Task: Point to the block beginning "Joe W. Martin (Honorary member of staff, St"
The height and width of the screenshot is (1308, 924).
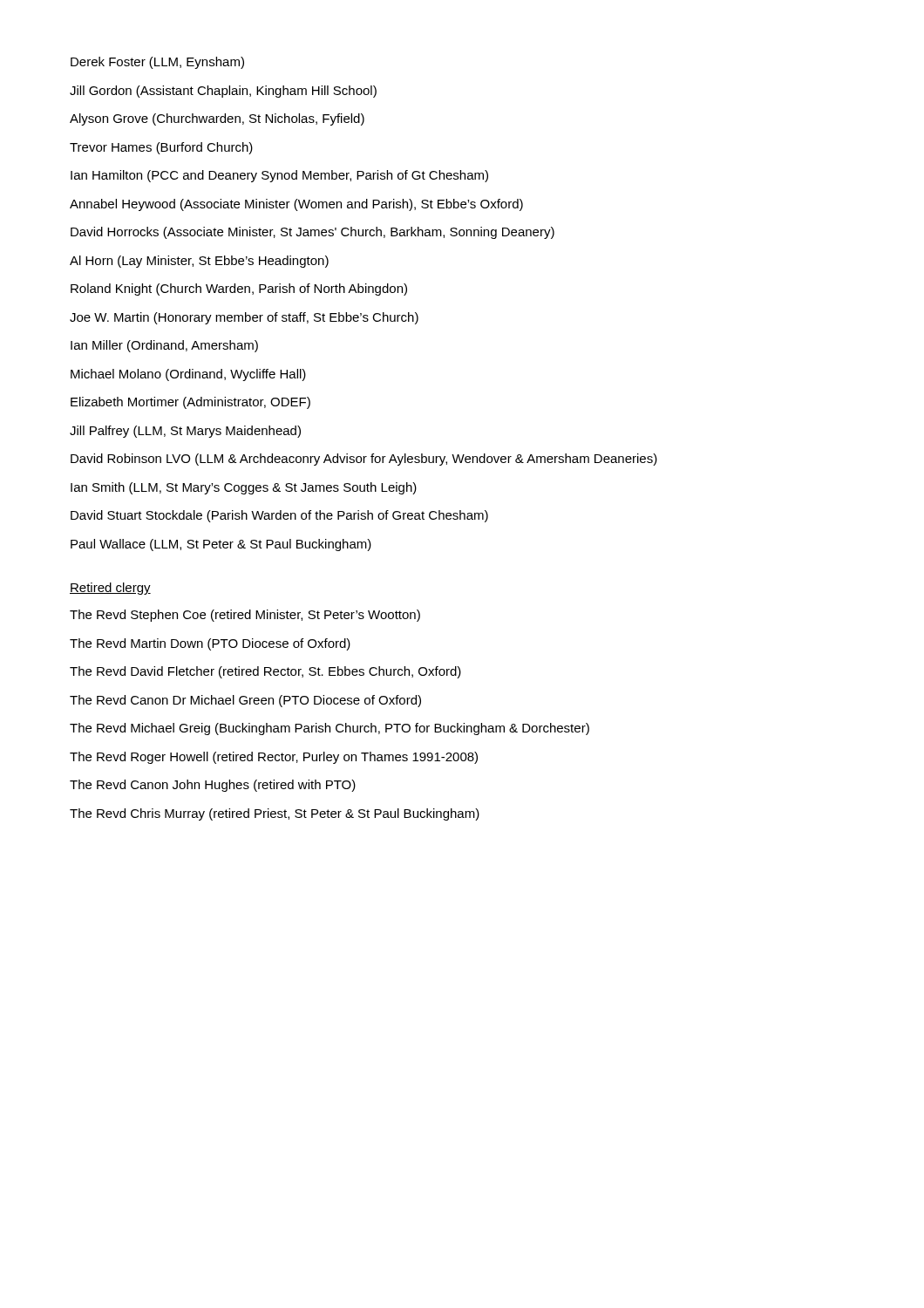Action: point(244,317)
